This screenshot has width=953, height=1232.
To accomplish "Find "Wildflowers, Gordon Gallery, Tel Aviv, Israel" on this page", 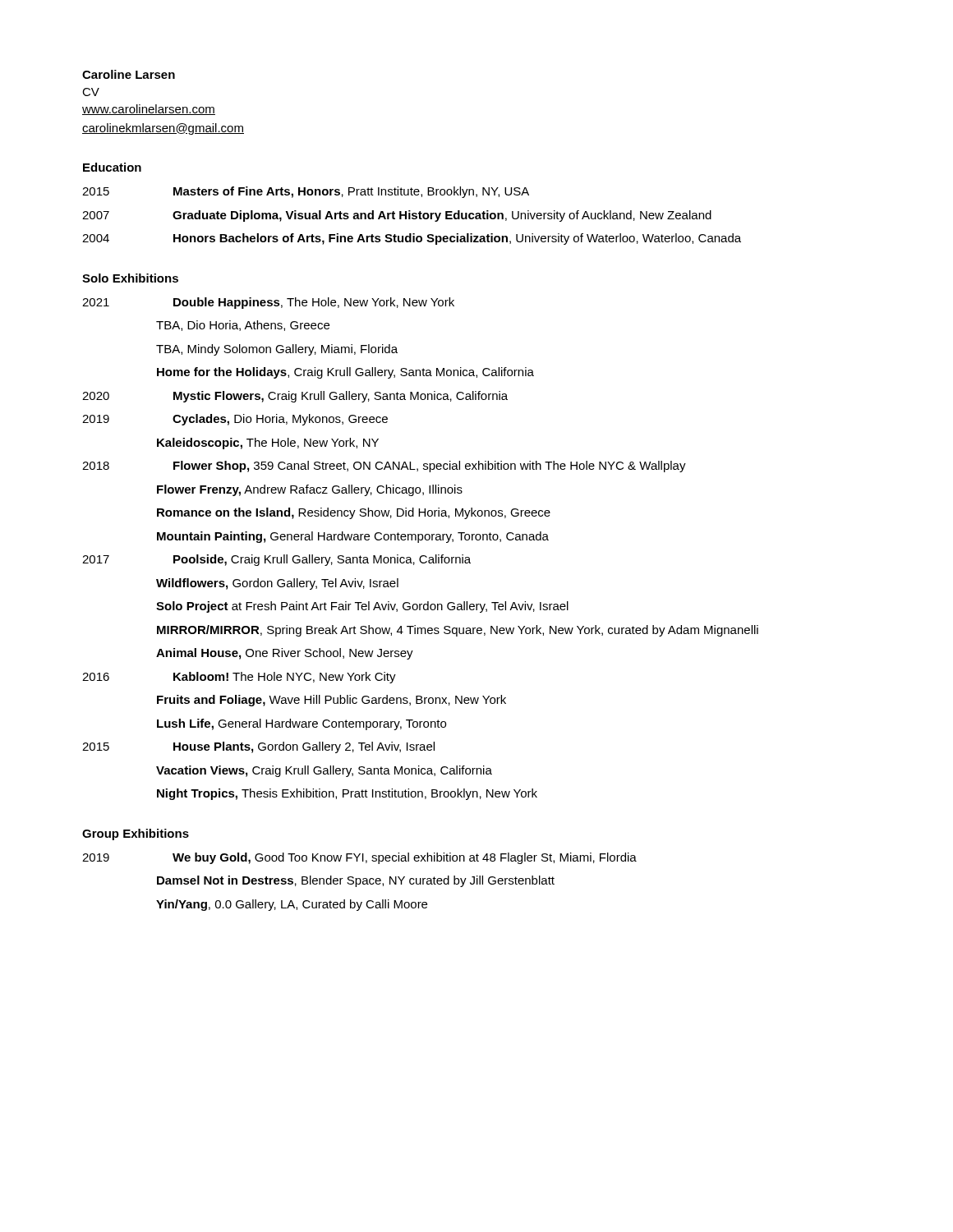I will [x=277, y=584].
